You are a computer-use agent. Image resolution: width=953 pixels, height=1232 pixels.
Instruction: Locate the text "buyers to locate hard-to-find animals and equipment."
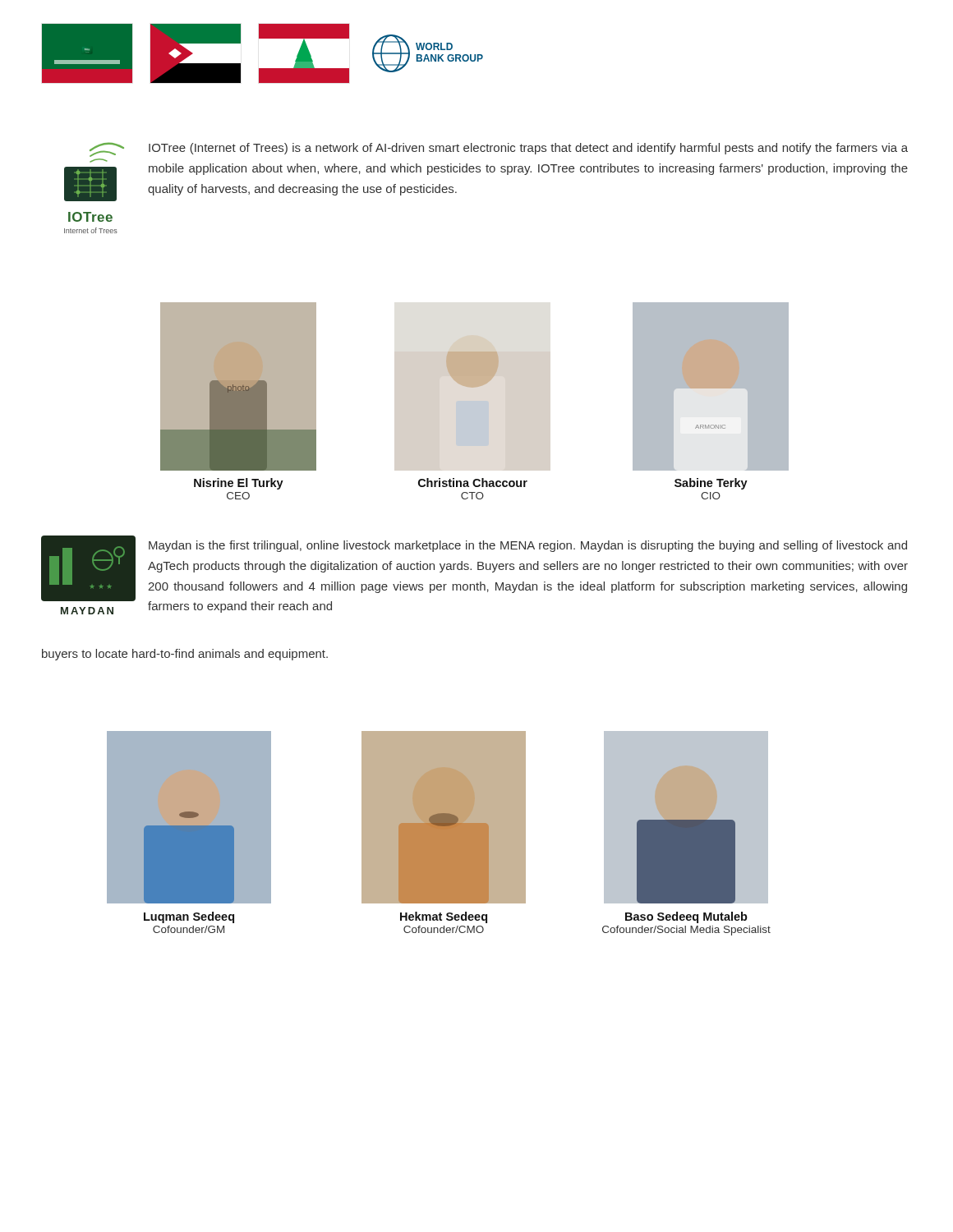coord(185,653)
